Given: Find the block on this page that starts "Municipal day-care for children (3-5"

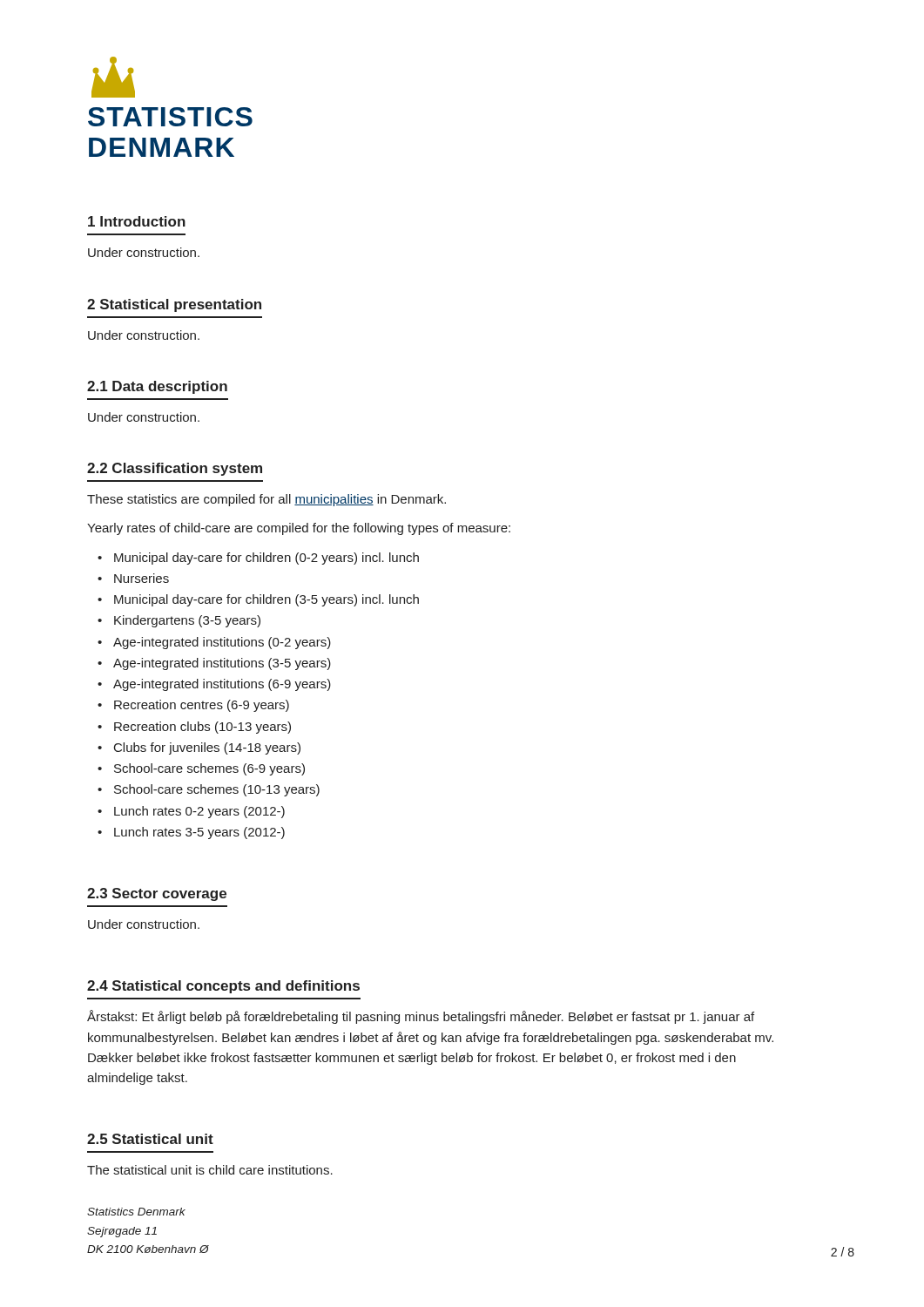Looking at the screenshot, I should point(266,599).
